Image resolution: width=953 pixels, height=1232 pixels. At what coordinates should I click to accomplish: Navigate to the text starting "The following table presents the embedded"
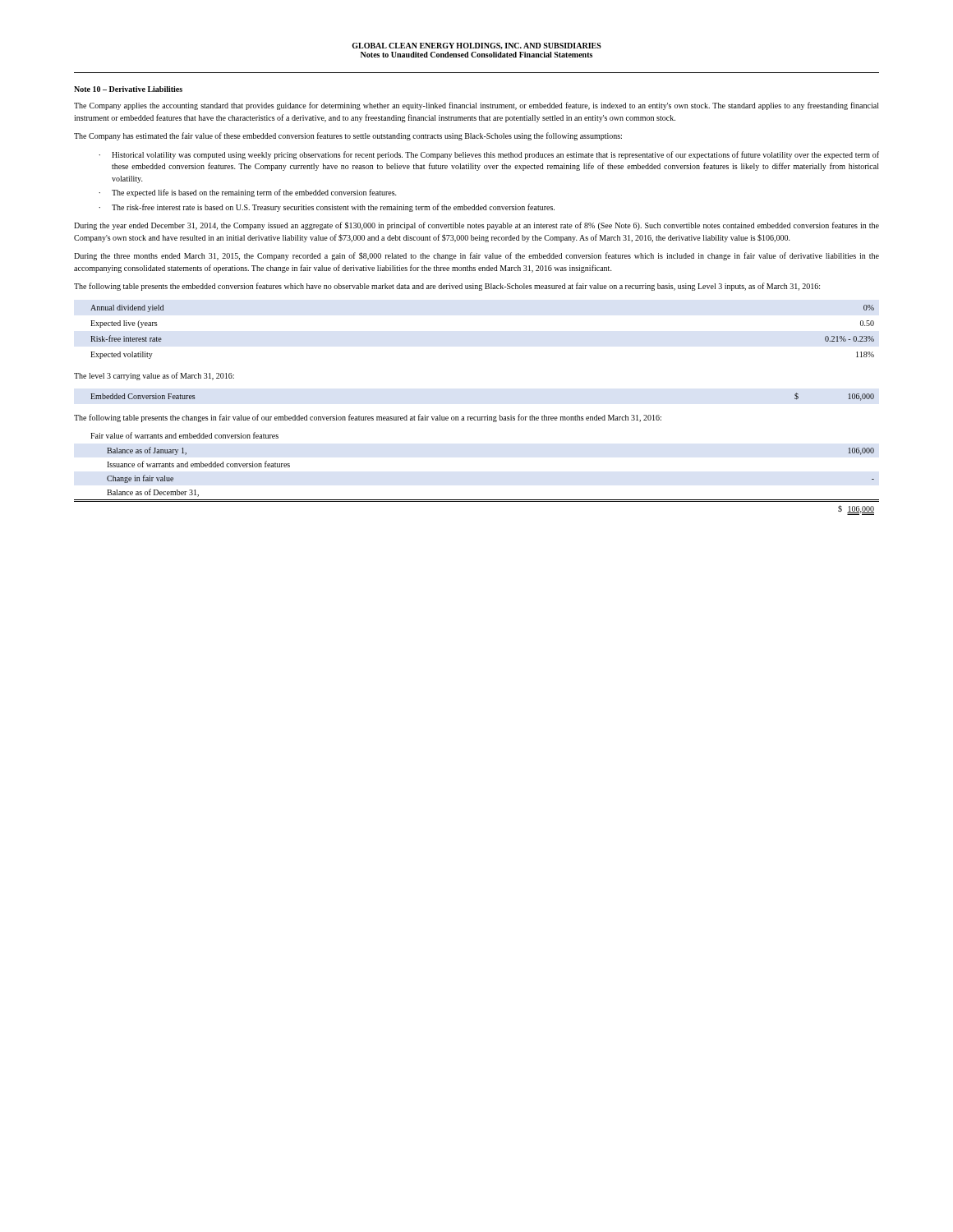[x=447, y=286]
